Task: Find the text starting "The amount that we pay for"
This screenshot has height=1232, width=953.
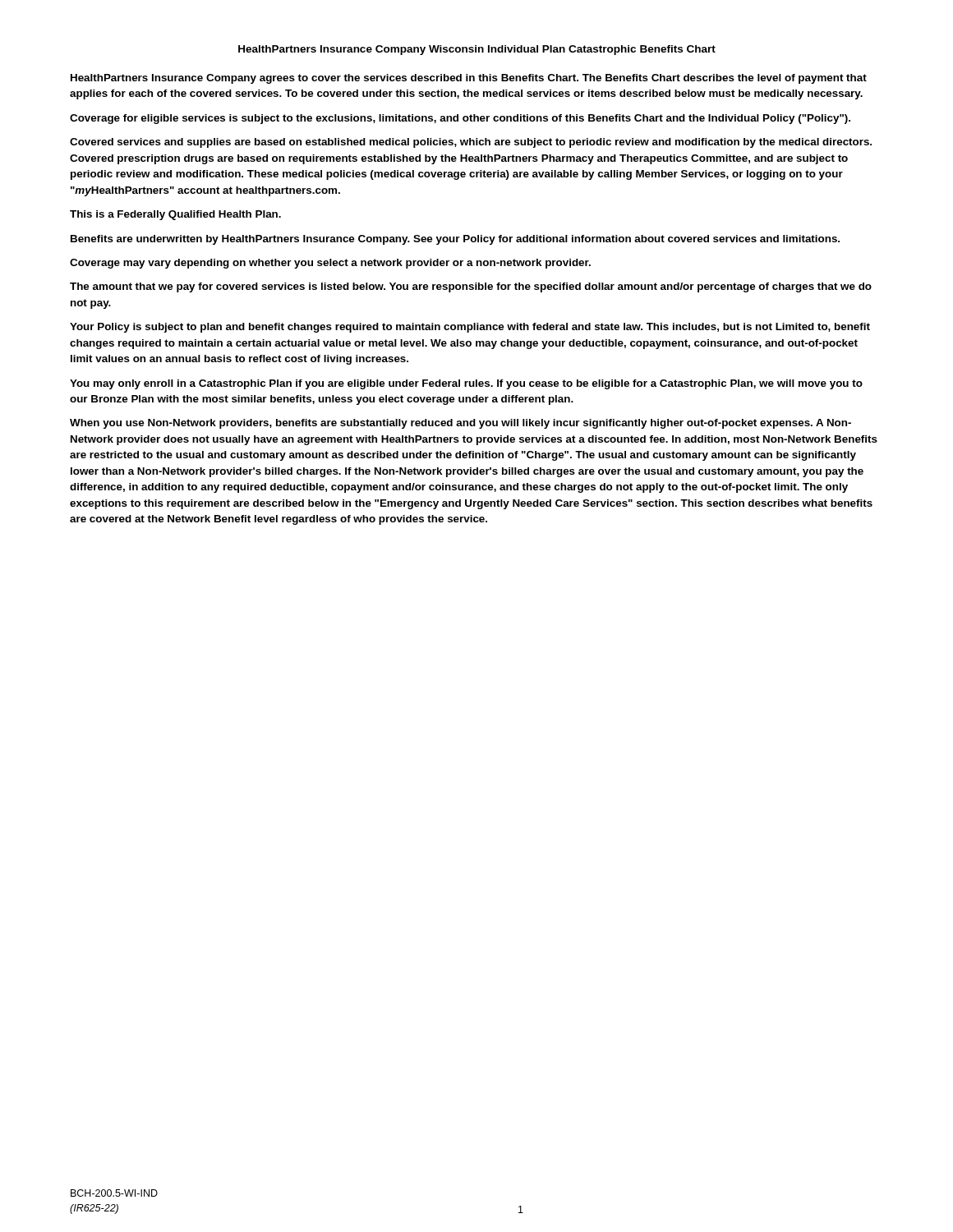Action: [x=471, y=295]
